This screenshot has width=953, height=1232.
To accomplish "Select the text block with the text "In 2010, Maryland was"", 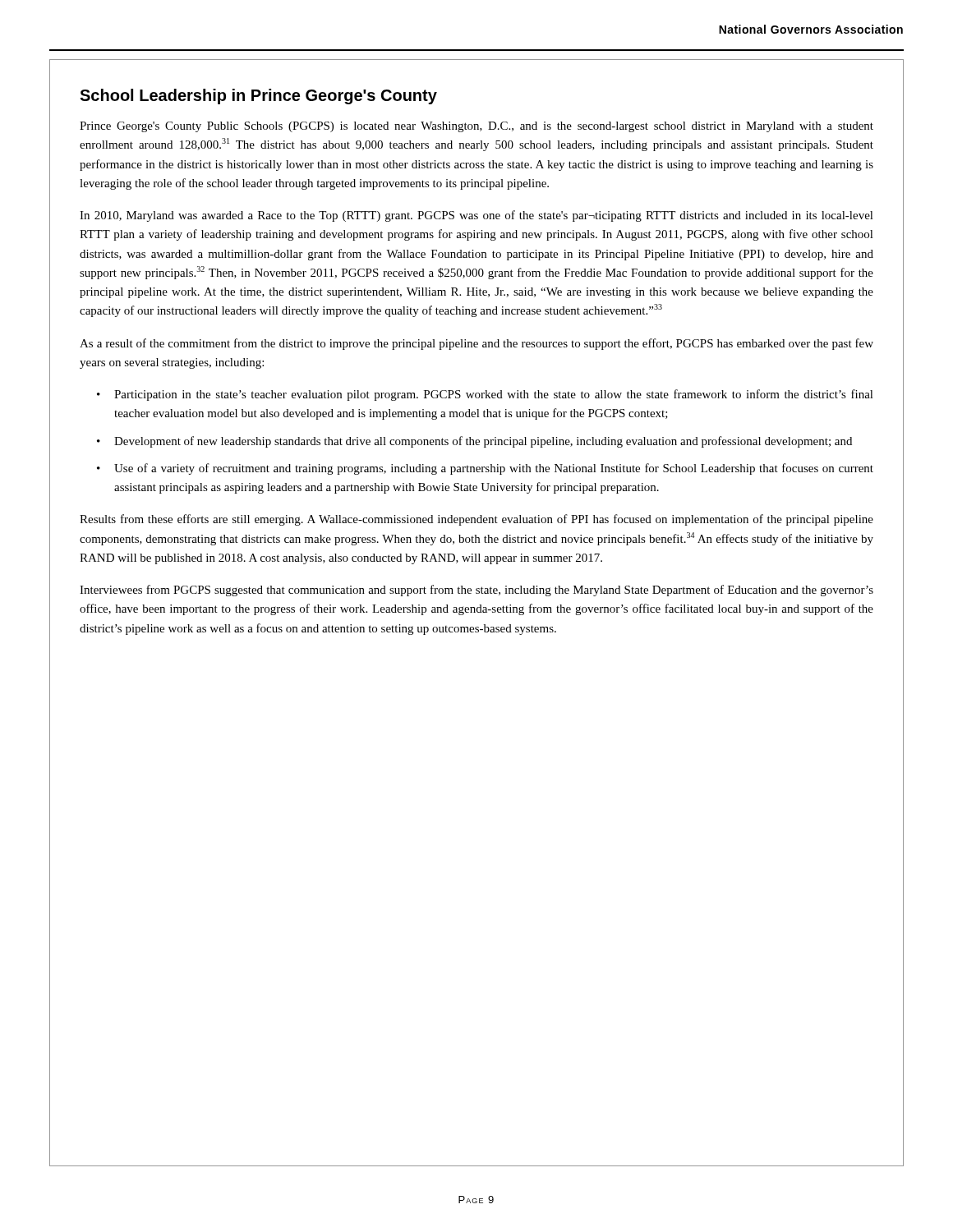I will click(x=476, y=263).
